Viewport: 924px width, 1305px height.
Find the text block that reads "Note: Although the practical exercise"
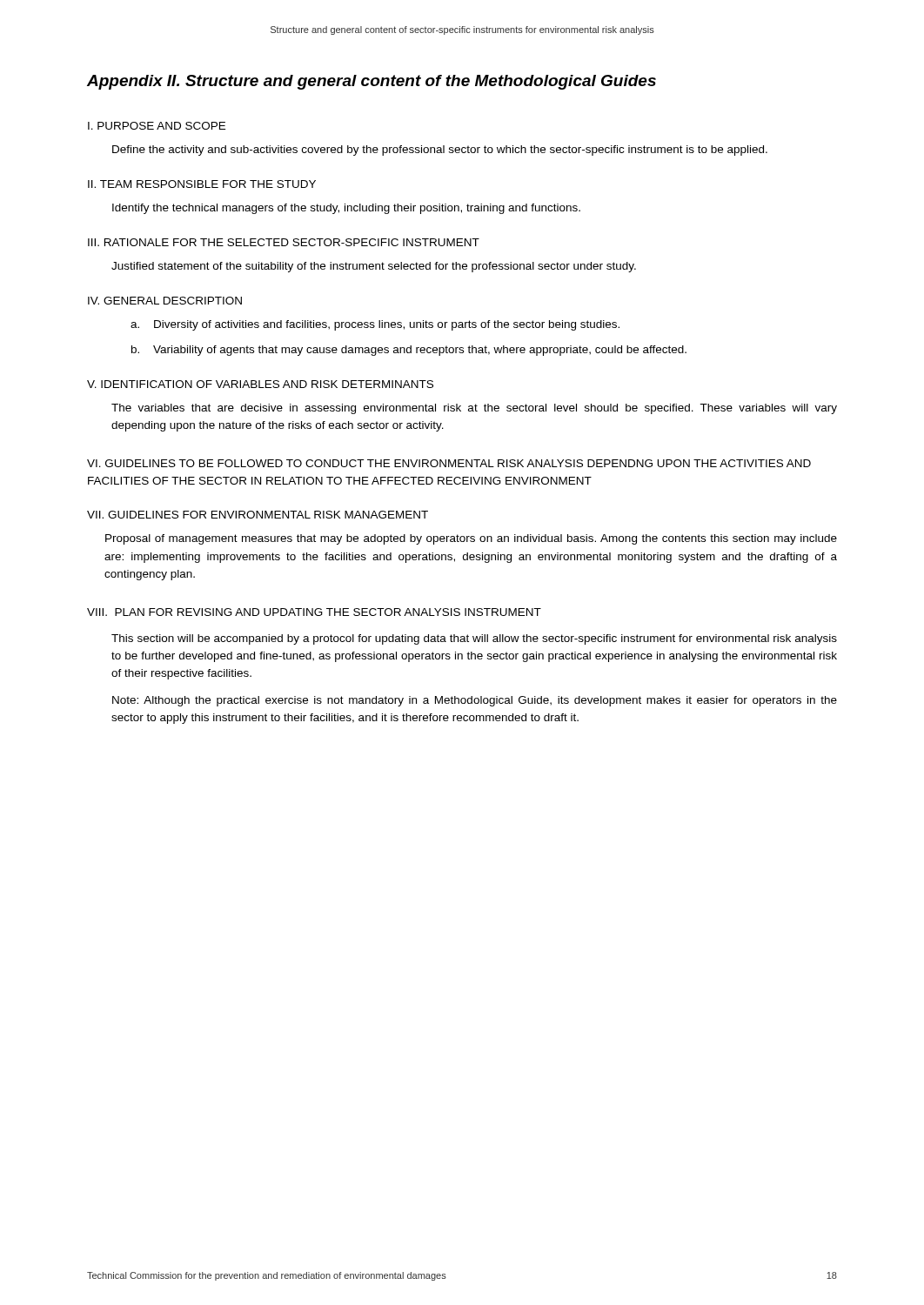tap(474, 708)
